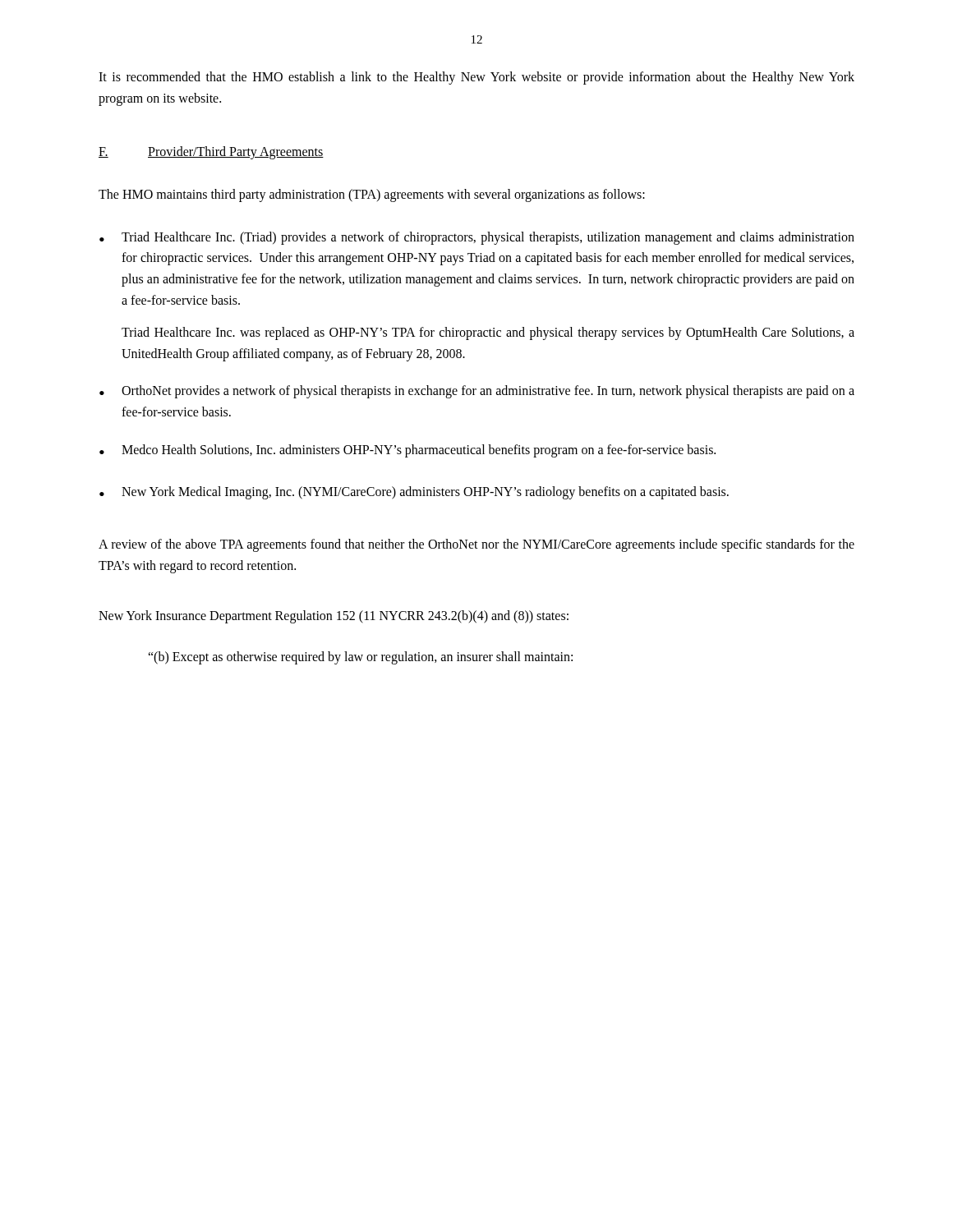
Task: Locate the text block starting "“(b) Except as otherwise required by law or"
Action: coord(361,657)
